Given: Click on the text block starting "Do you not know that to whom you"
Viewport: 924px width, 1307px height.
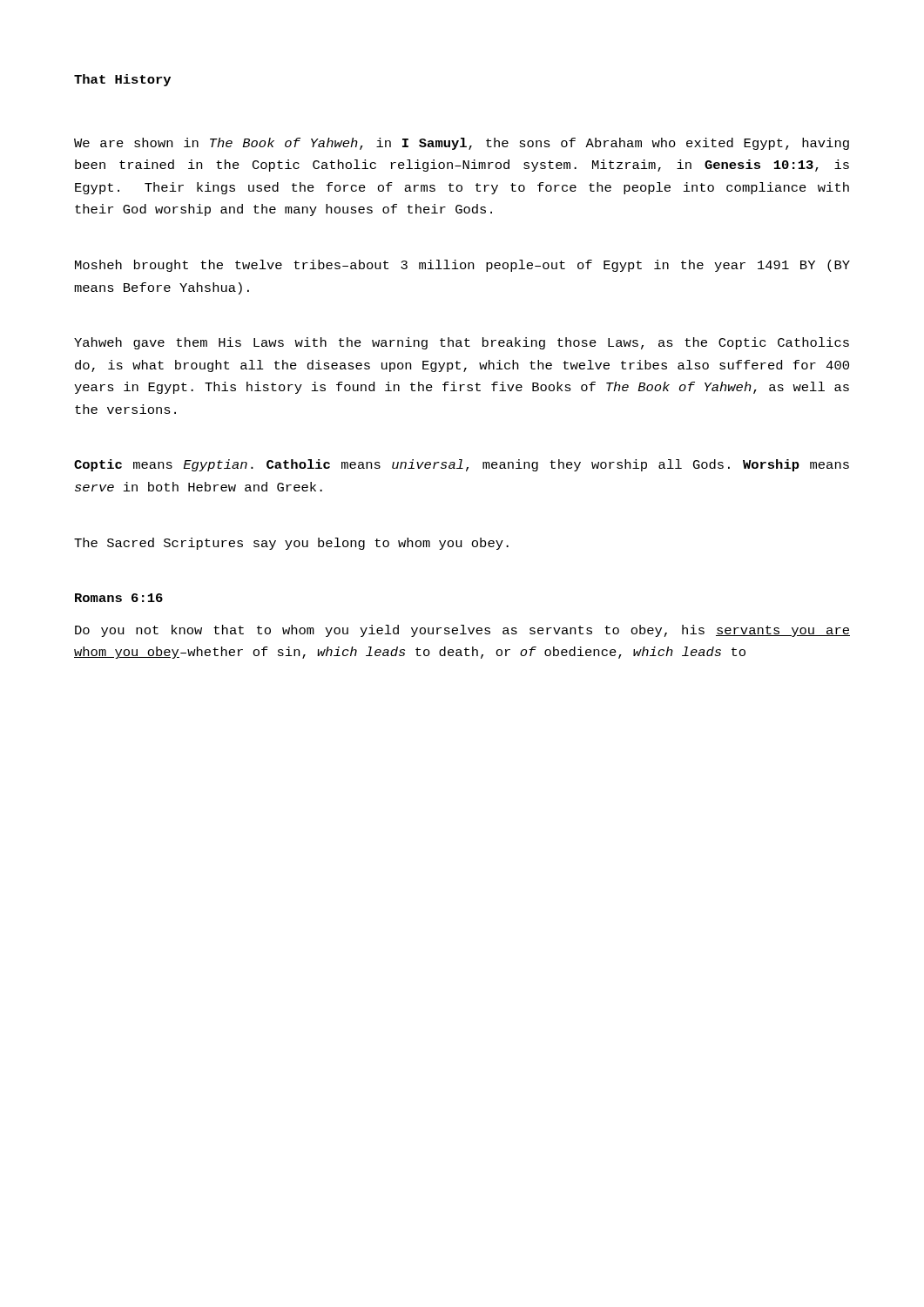Looking at the screenshot, I should [462, 642].
